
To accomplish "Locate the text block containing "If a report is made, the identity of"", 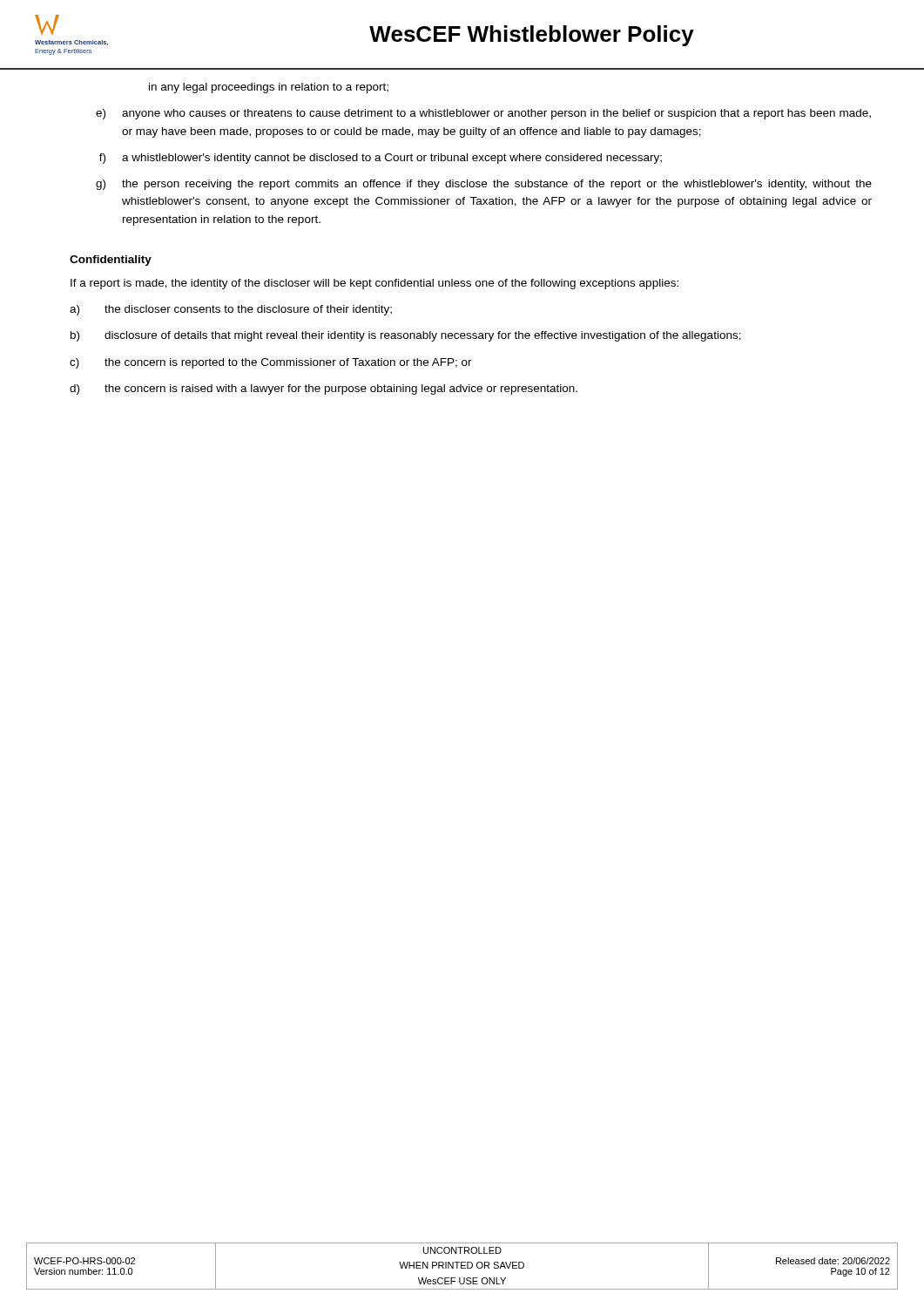I will point(375,283).
